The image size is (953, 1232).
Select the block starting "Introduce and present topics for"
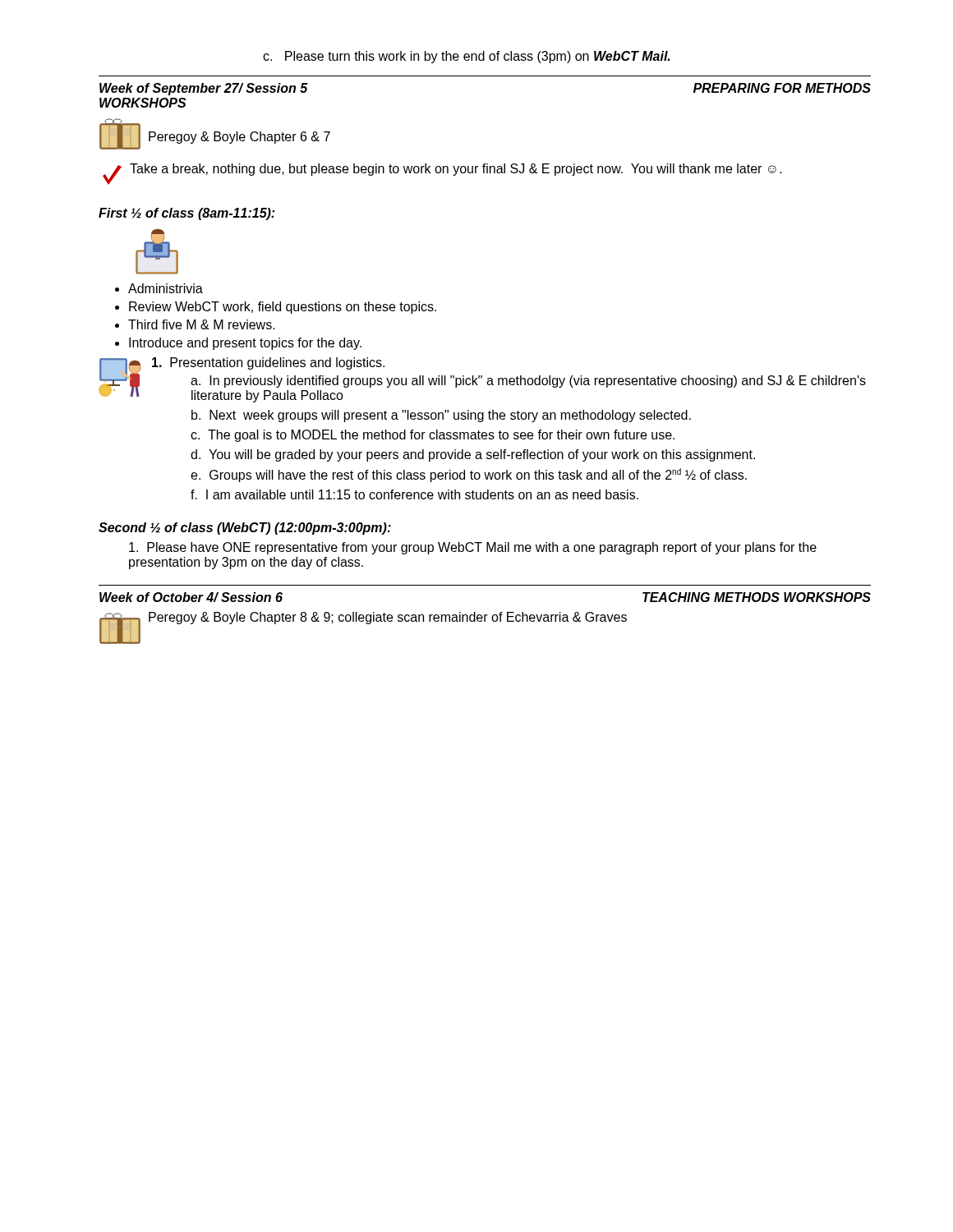(245, 343)
